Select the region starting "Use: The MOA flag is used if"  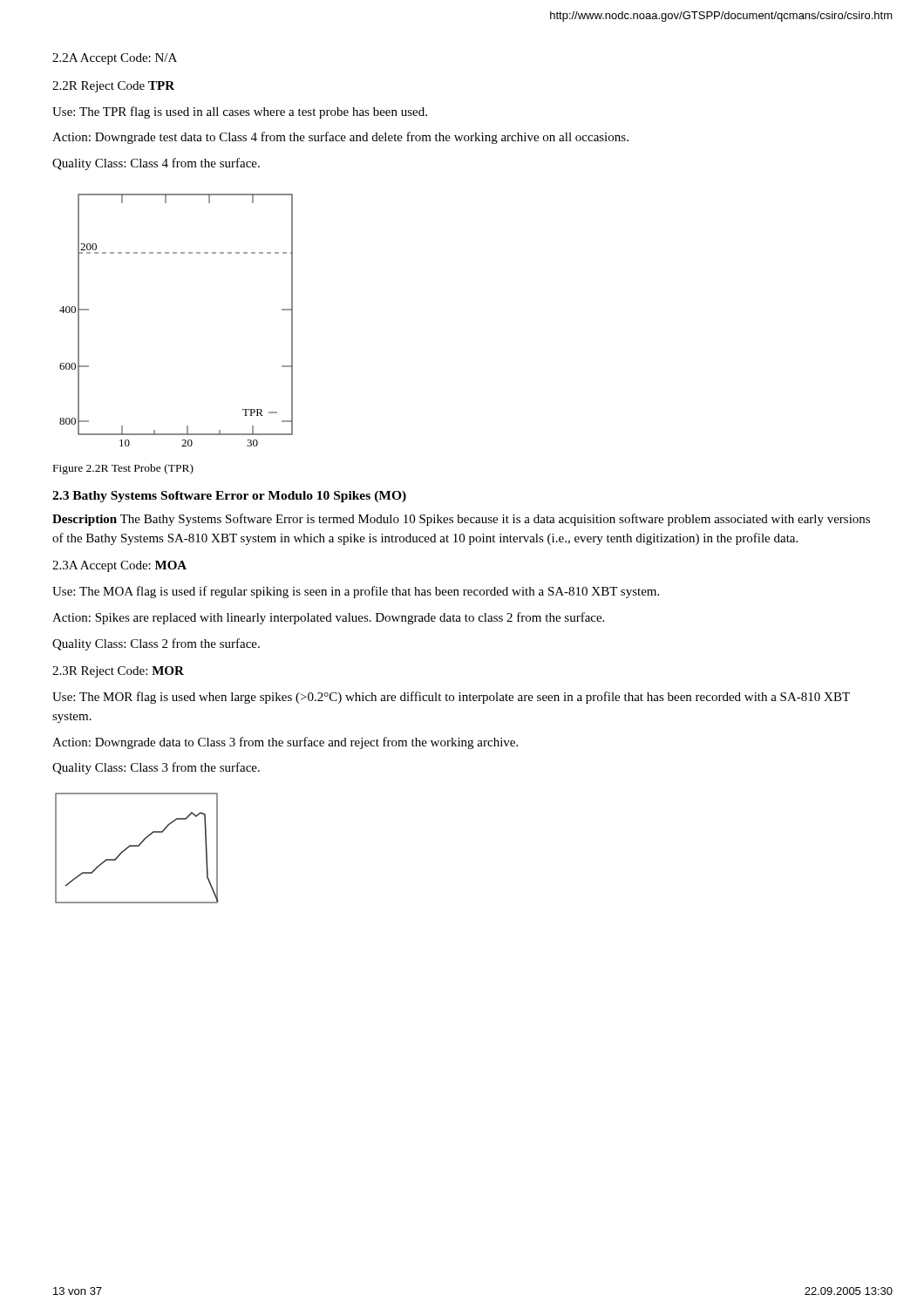356,591
